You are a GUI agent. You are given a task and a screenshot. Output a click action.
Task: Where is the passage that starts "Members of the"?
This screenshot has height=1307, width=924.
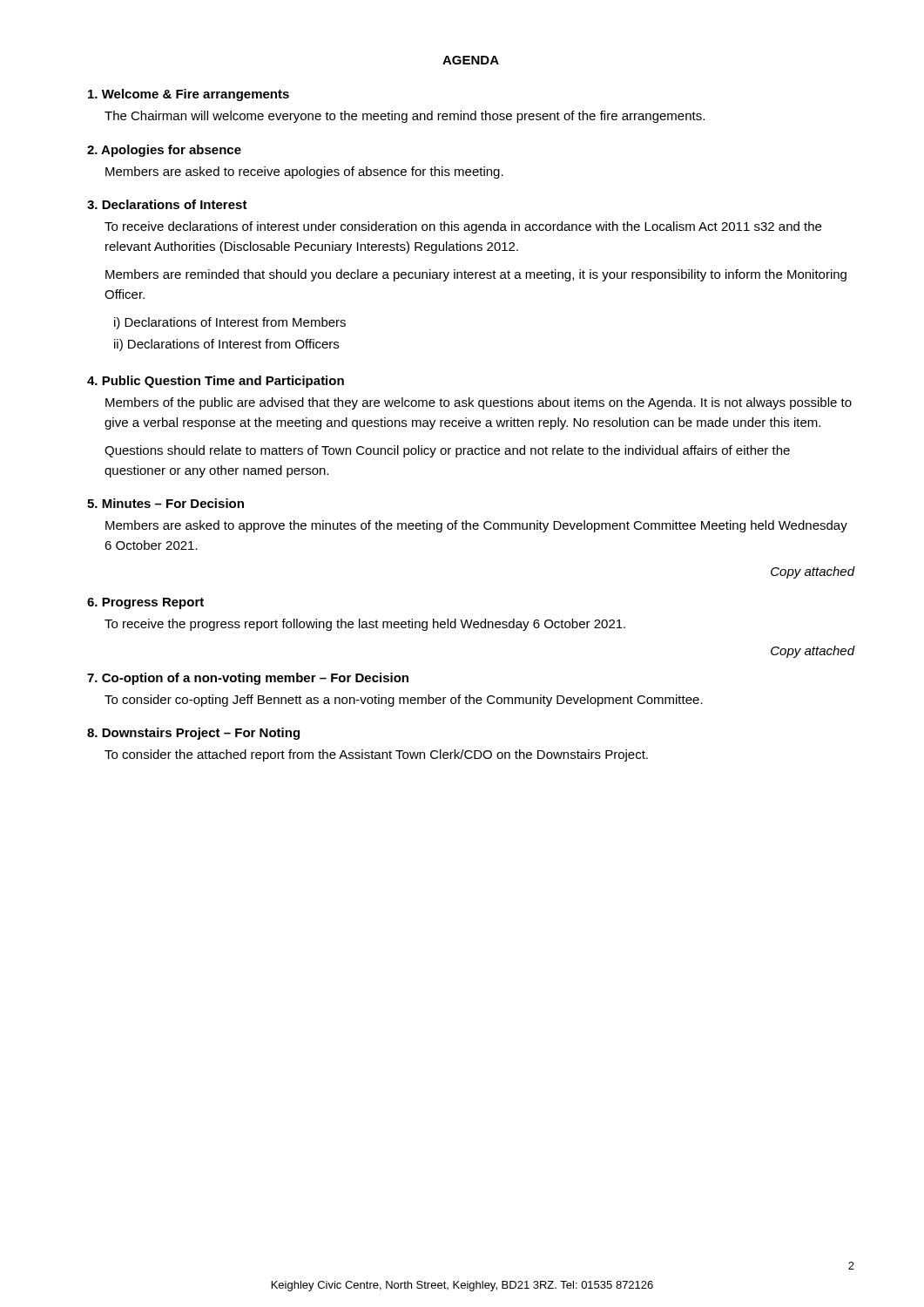(x=478, y=412)
